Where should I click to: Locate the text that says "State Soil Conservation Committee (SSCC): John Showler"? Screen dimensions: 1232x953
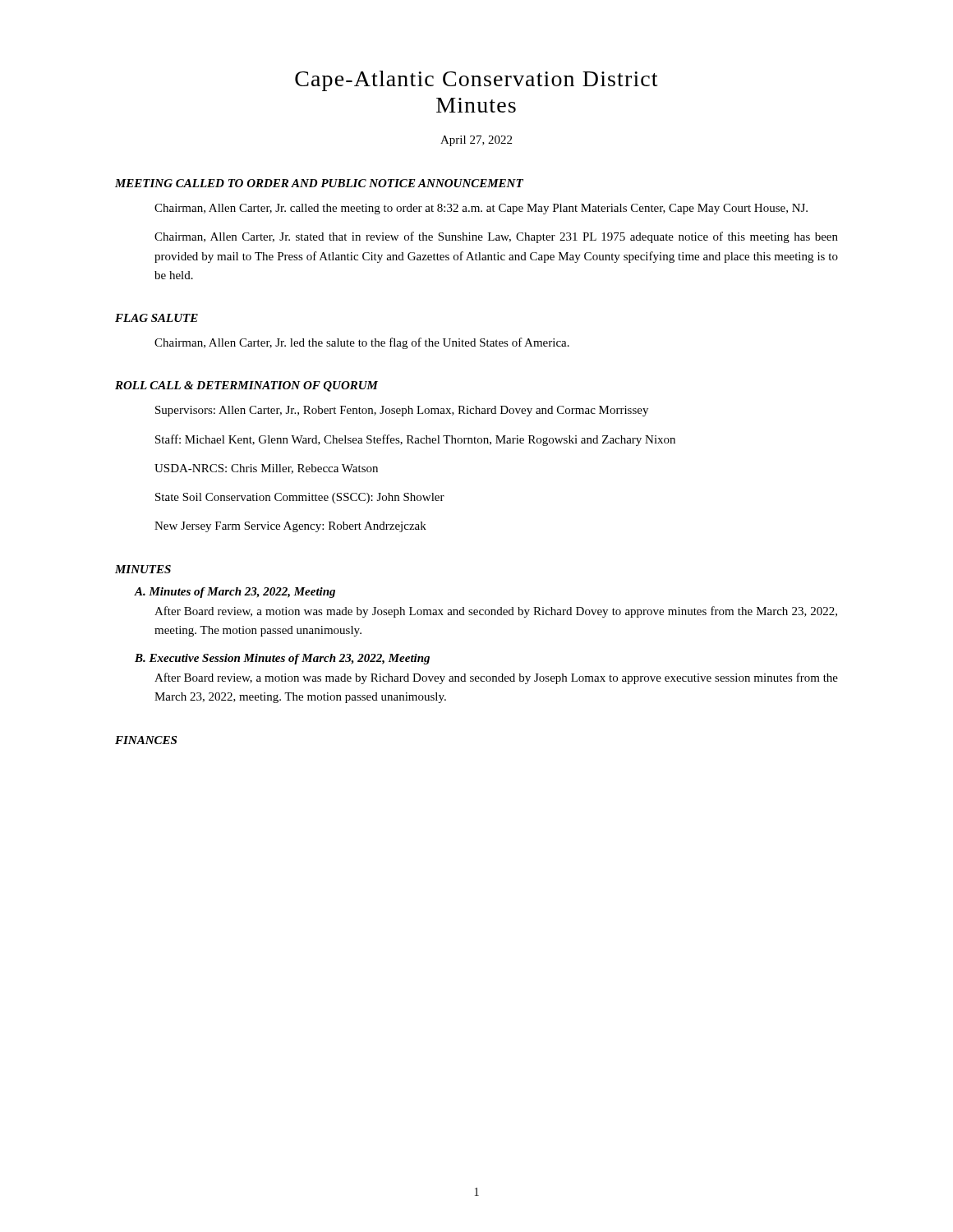(x=299, y=497)
